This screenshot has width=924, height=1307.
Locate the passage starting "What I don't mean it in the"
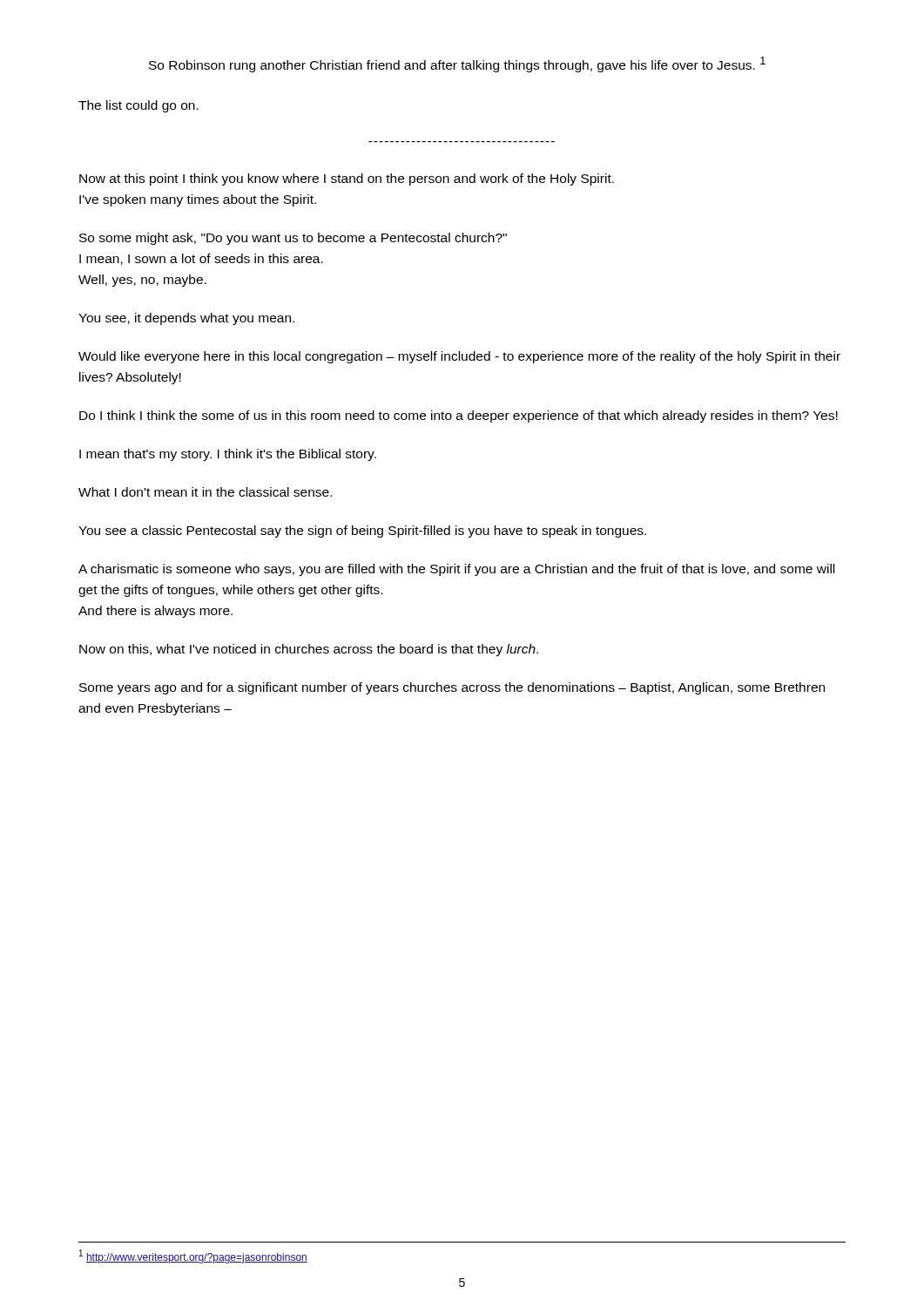(206, 492)
